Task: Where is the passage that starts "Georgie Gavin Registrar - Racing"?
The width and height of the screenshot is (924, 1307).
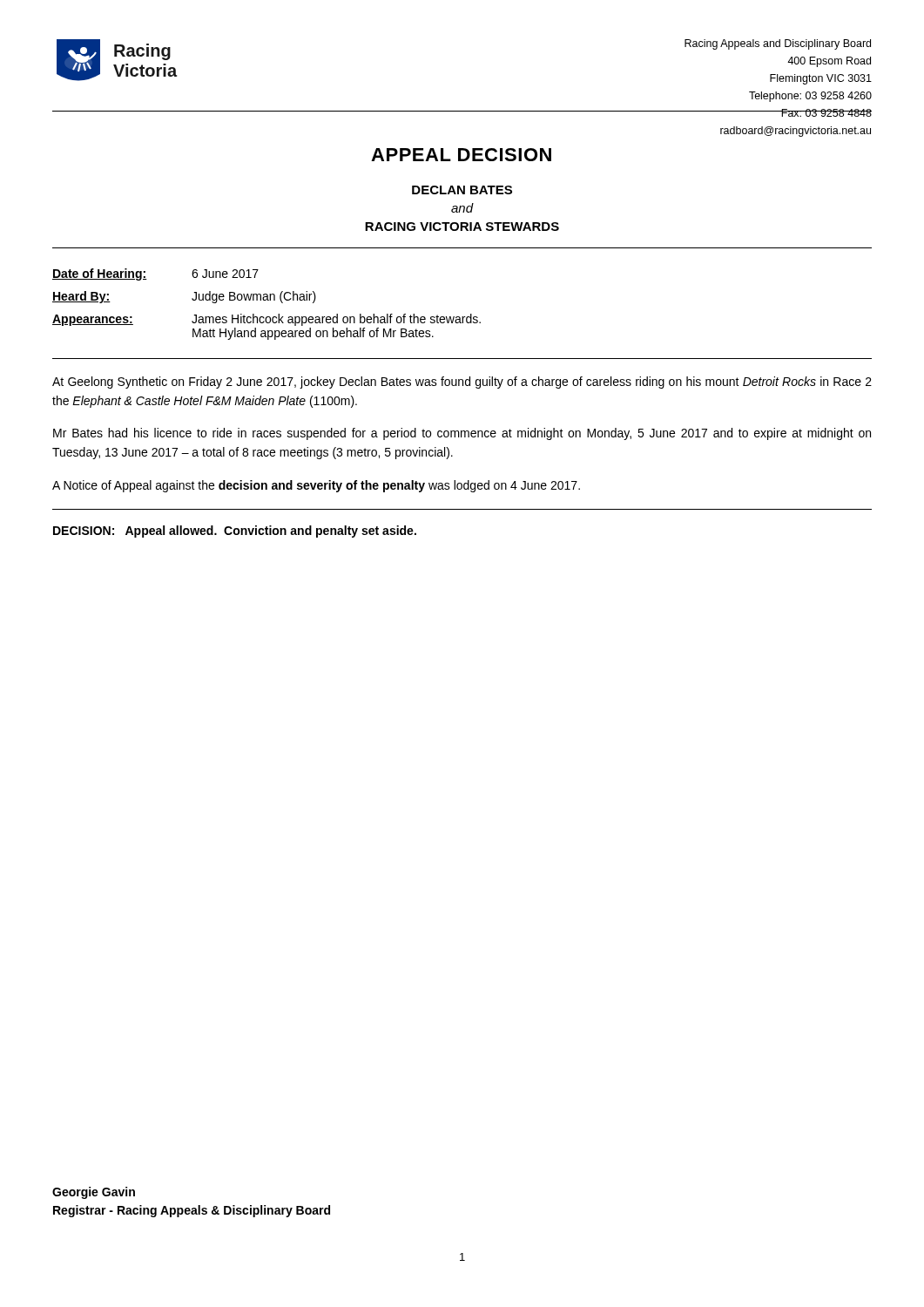Action: 192,1202
